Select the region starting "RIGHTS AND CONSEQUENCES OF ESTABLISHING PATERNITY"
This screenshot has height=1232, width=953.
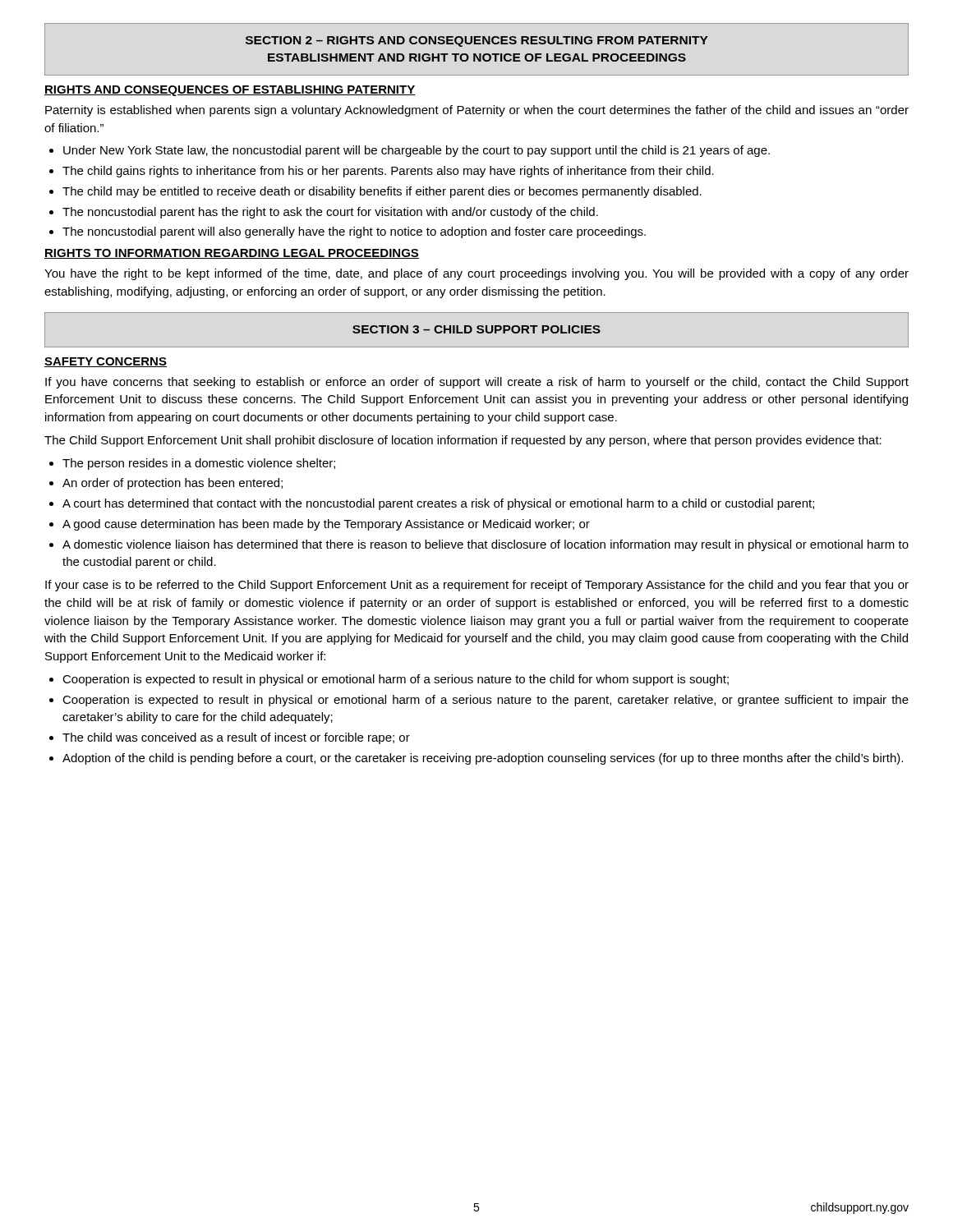230,91
